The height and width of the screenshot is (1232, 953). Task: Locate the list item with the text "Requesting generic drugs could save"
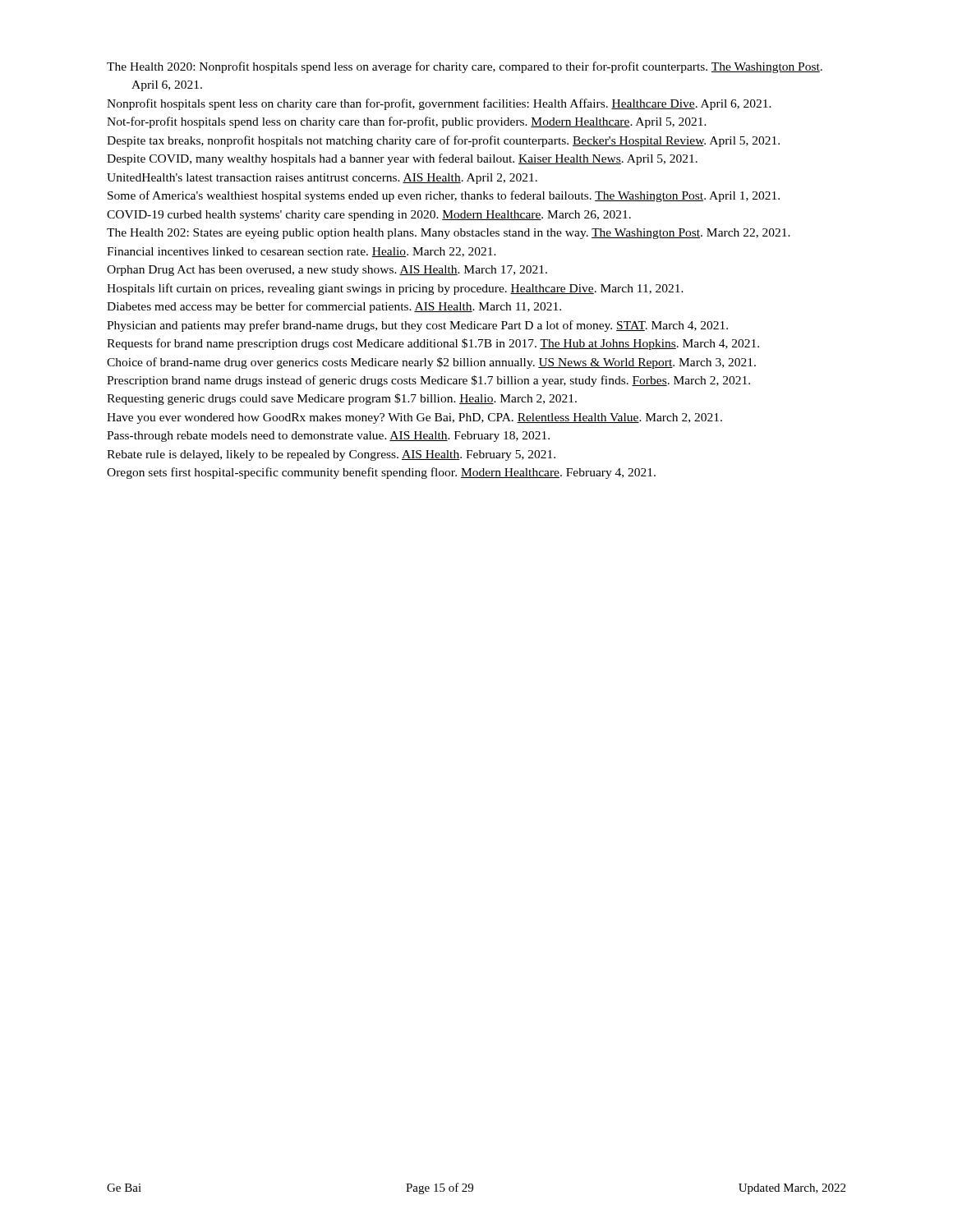(x=342, y=398)
